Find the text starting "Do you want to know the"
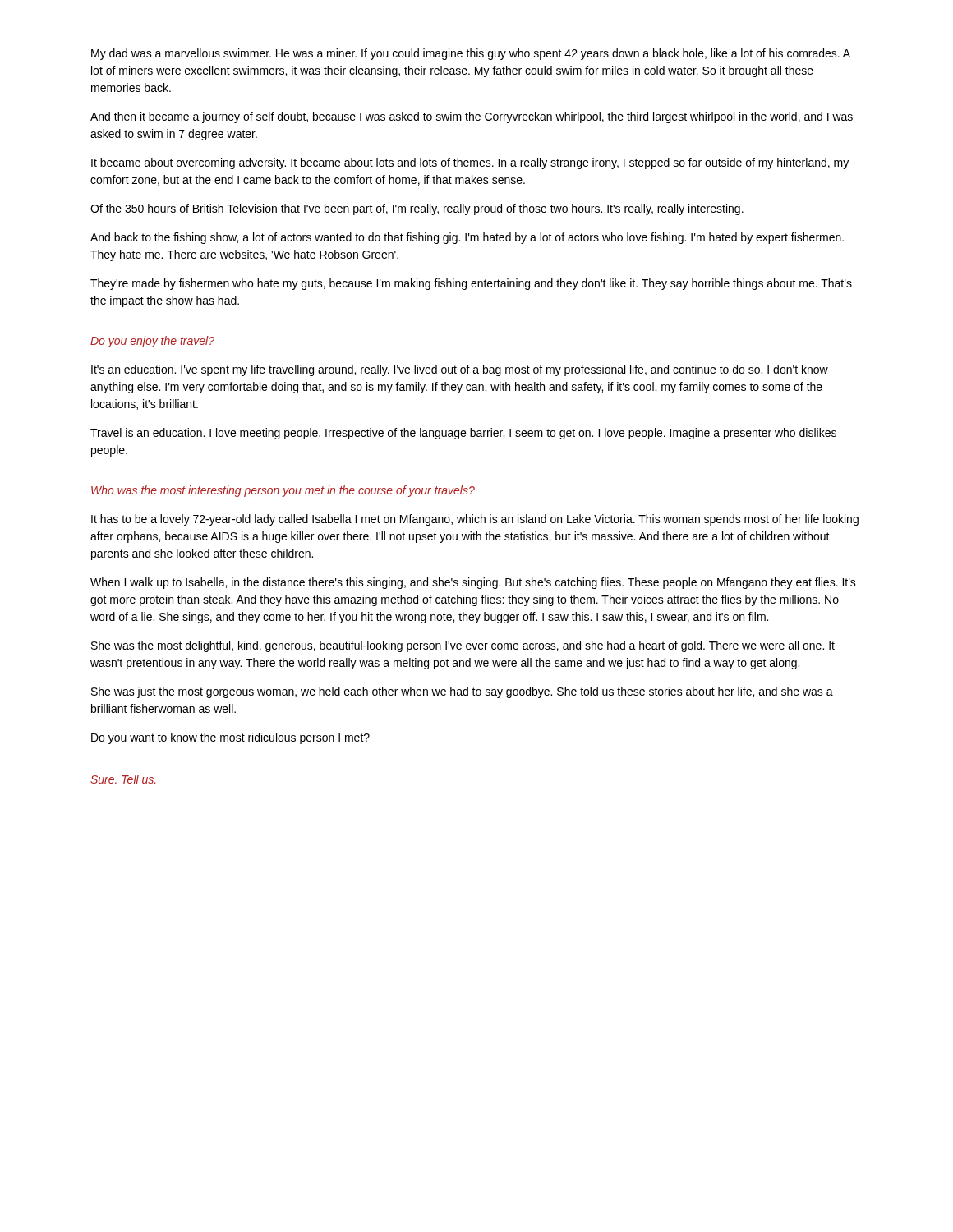Viewport: 953px width, 1232px height. [230, 738]
